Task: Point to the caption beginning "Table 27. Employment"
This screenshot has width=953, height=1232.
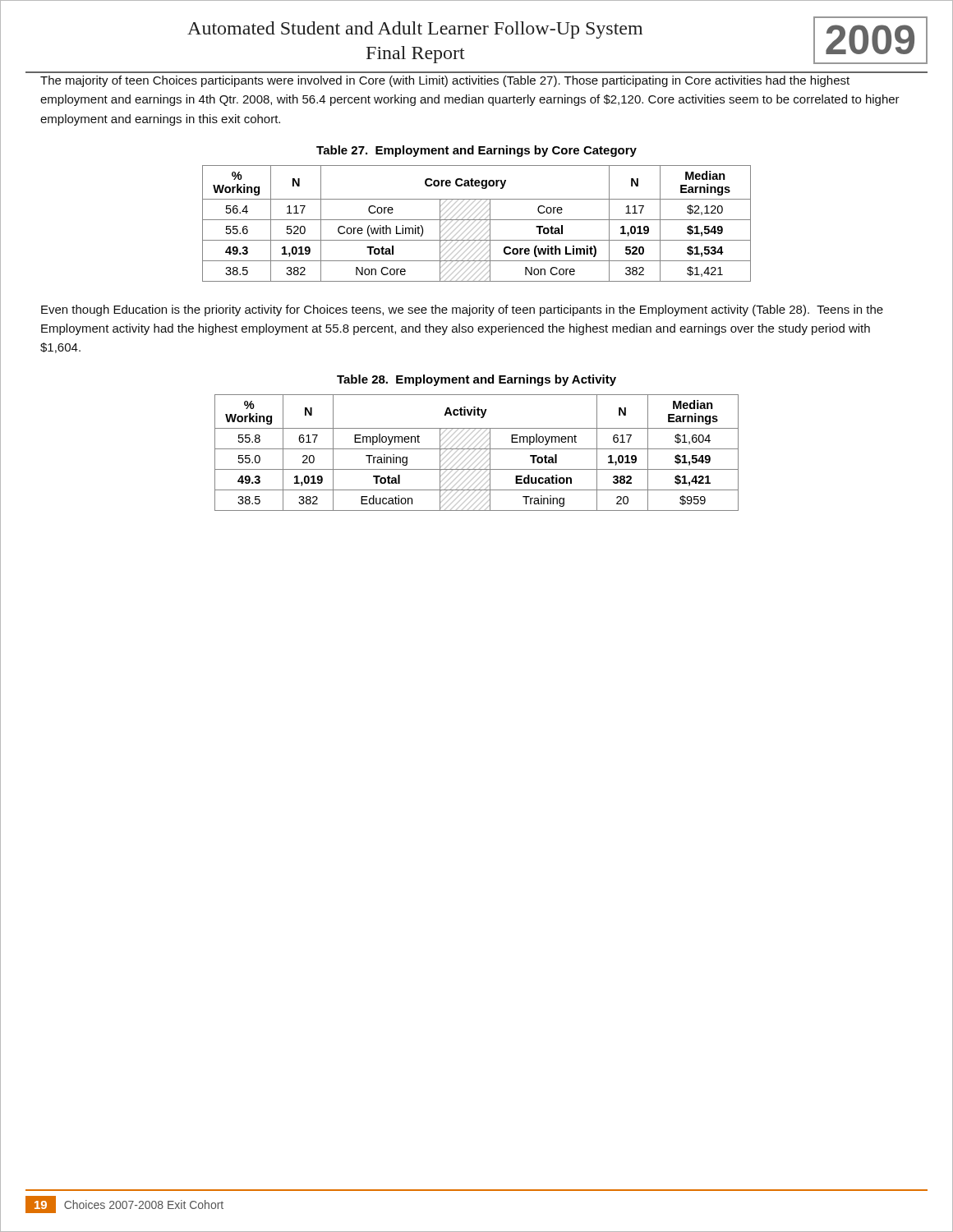Action: (476, 150)
